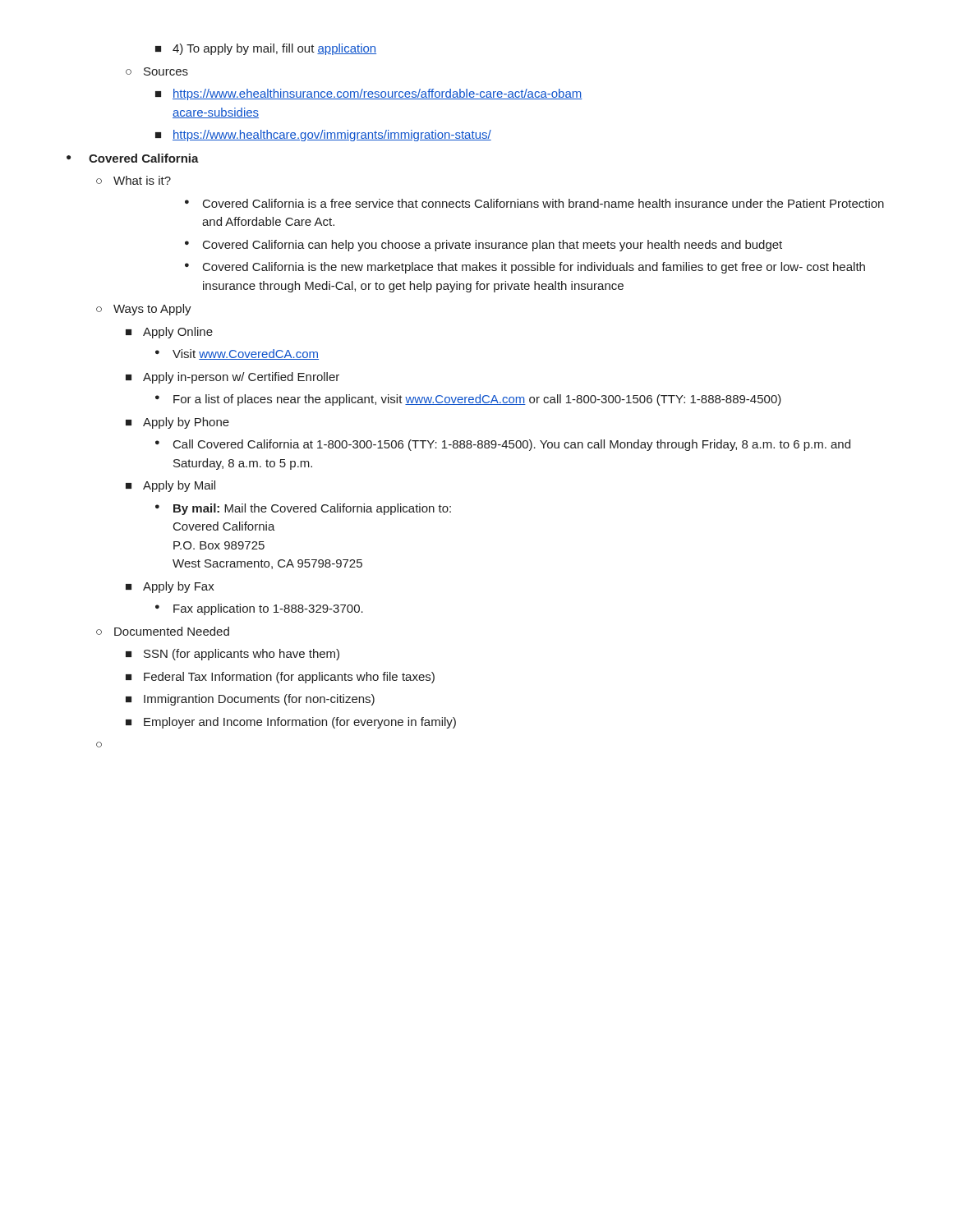The height and width of the screenshot is (1232, 953).
Task: Select the list item with the text "■ https://www.healthcare.gov/immigrants/immigration-status/"
Action: pos(323,136)
